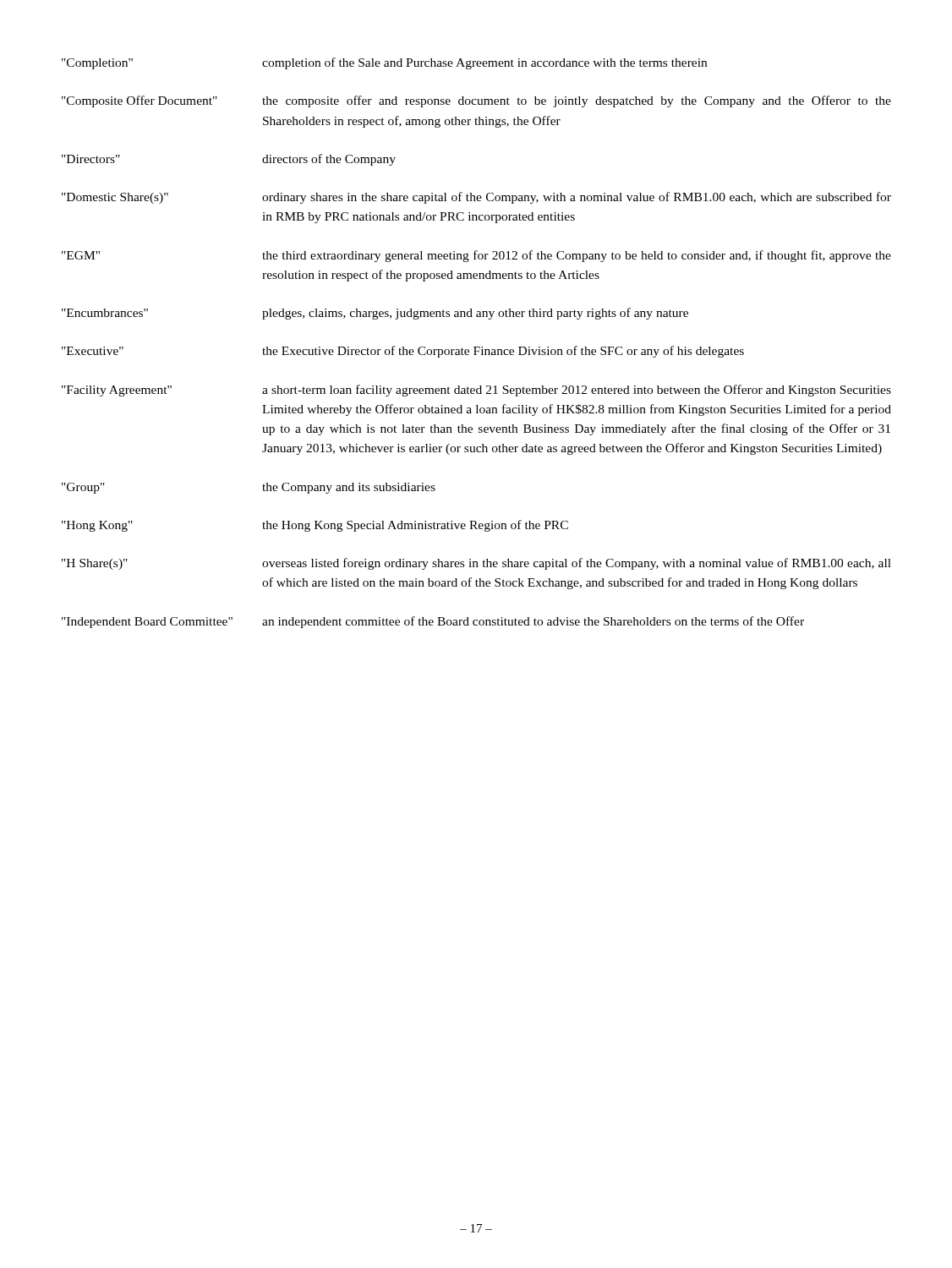Select the list item that says ""Composite Offer Document" the"

pos(476,110)
